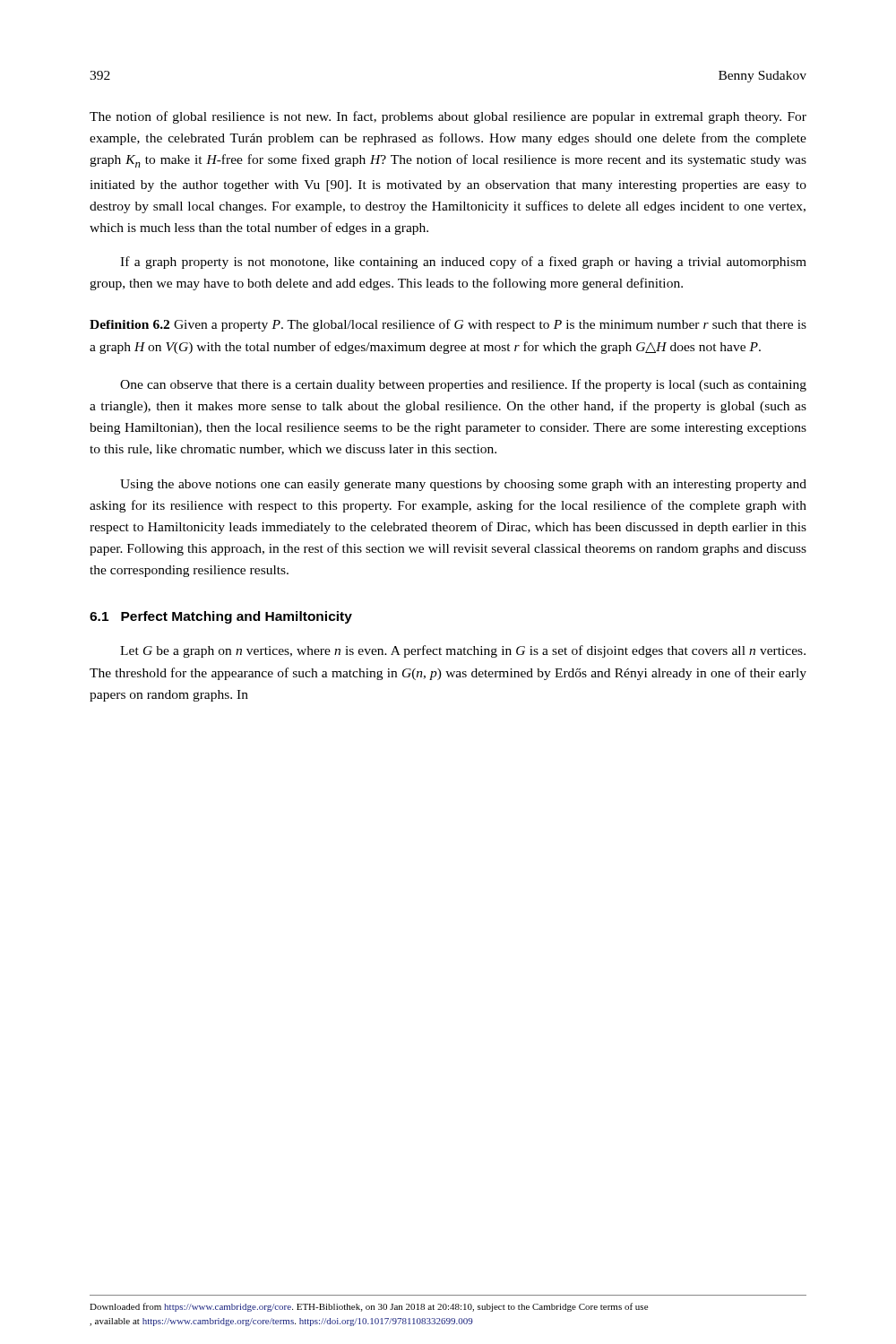
Task: Locate the region starting "Using the above"
Action: click(x=448, y=526)
